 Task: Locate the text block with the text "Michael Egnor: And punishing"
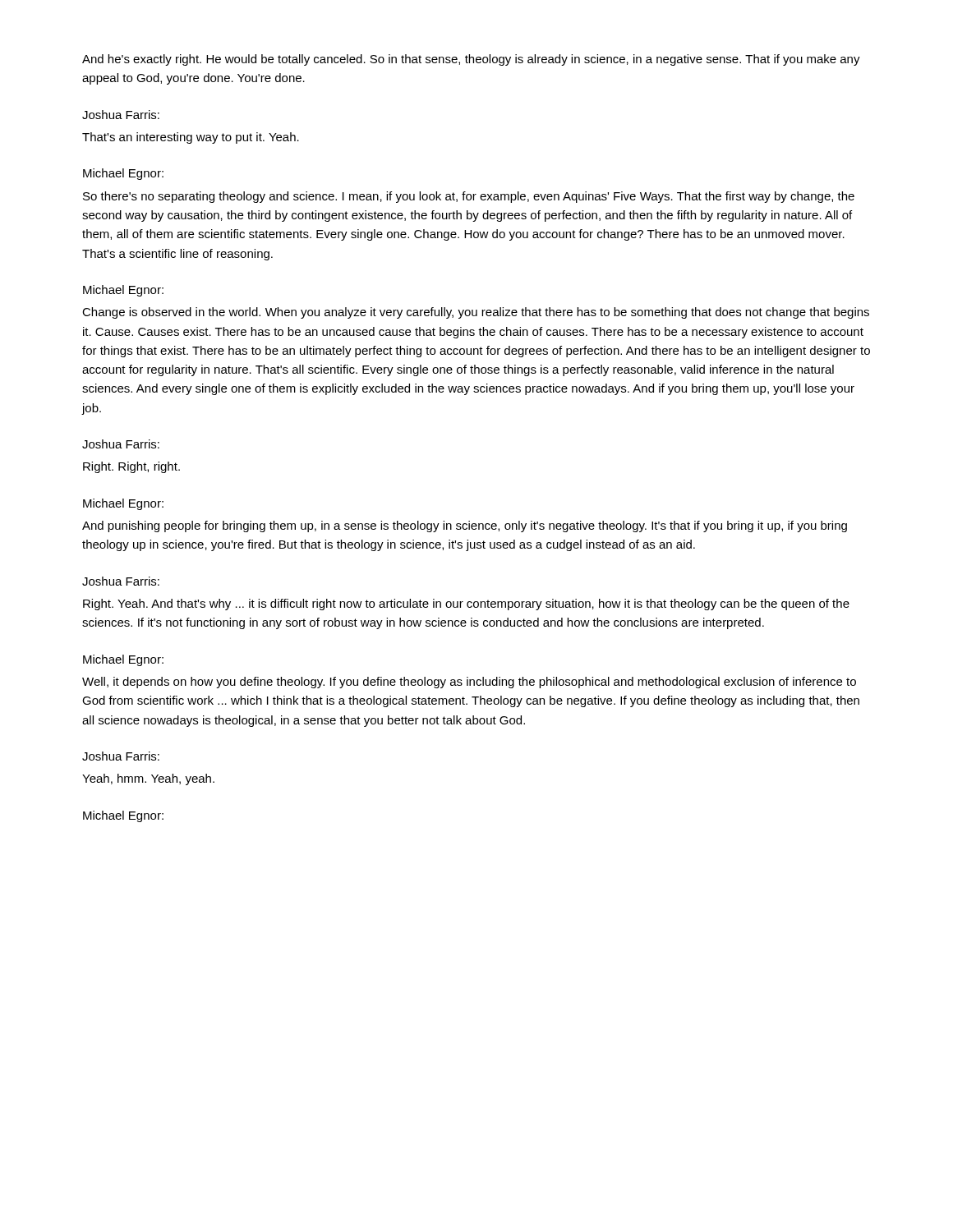[476, 524]
